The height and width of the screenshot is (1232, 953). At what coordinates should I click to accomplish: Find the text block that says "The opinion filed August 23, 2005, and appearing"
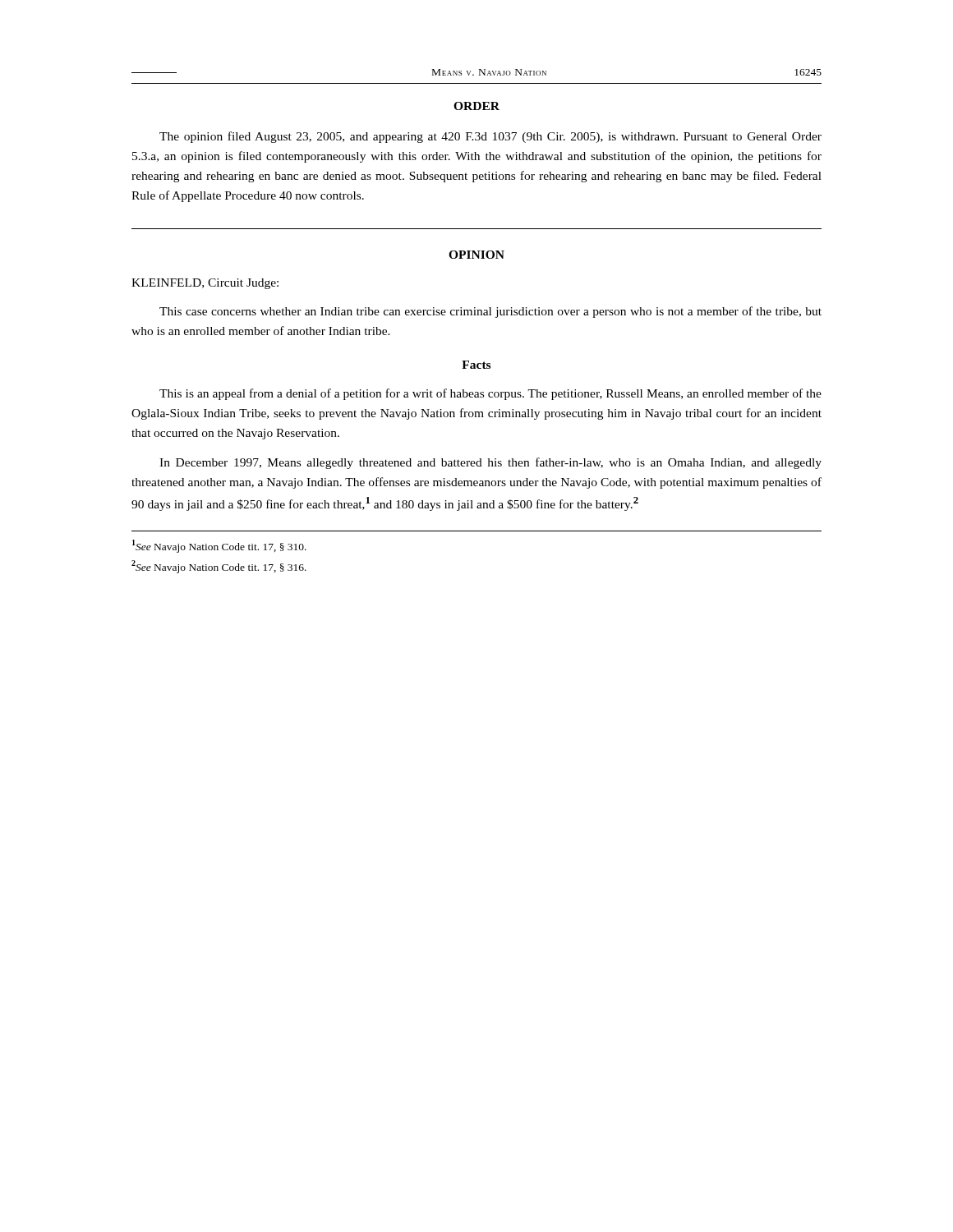pyautogui.click(x=476, y=166)
